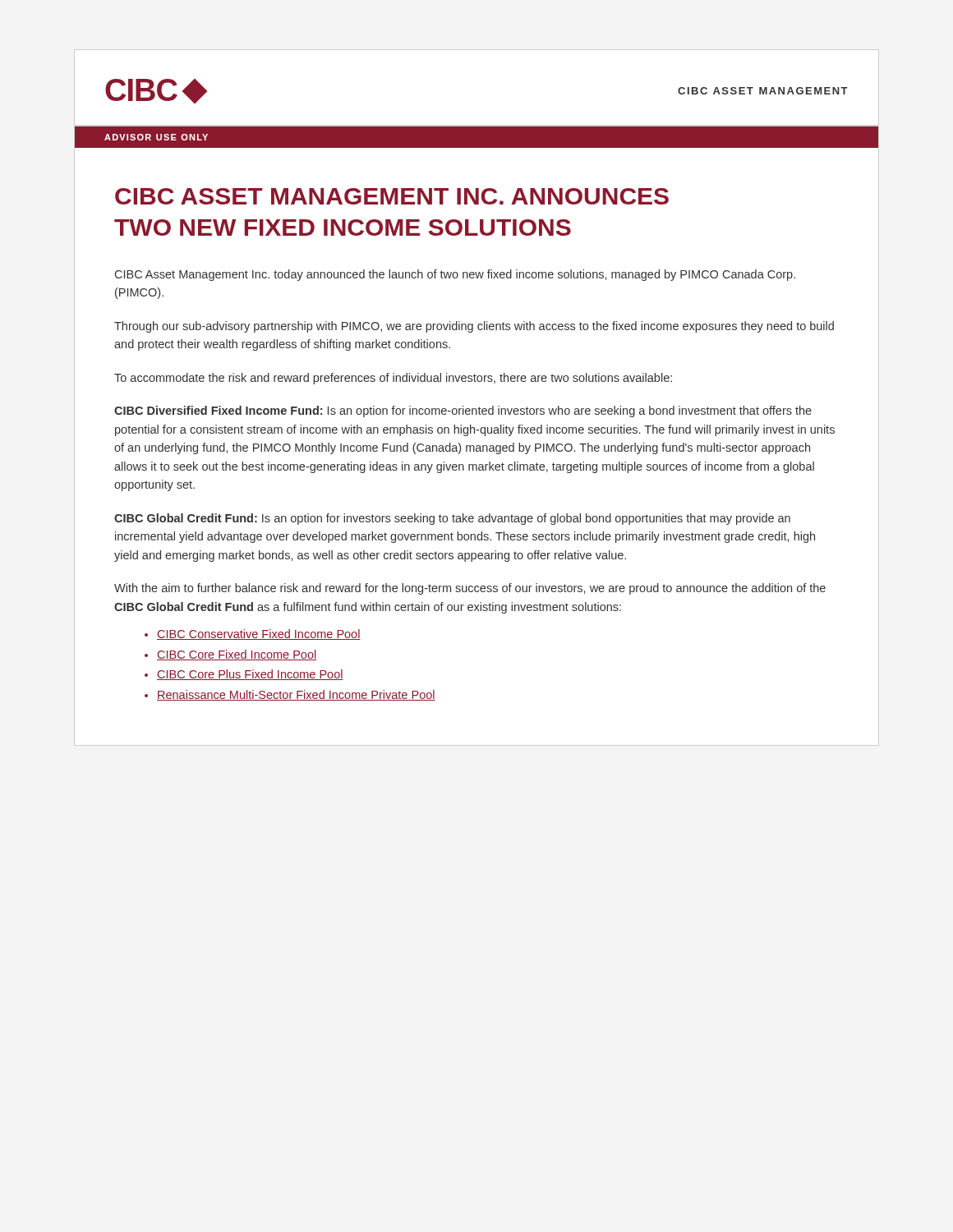Find the list item containing "CIBC Conservative Fixed"
Image resolution: width=953 pixels, height=1232 pixels.
click(x=259, y=634)
